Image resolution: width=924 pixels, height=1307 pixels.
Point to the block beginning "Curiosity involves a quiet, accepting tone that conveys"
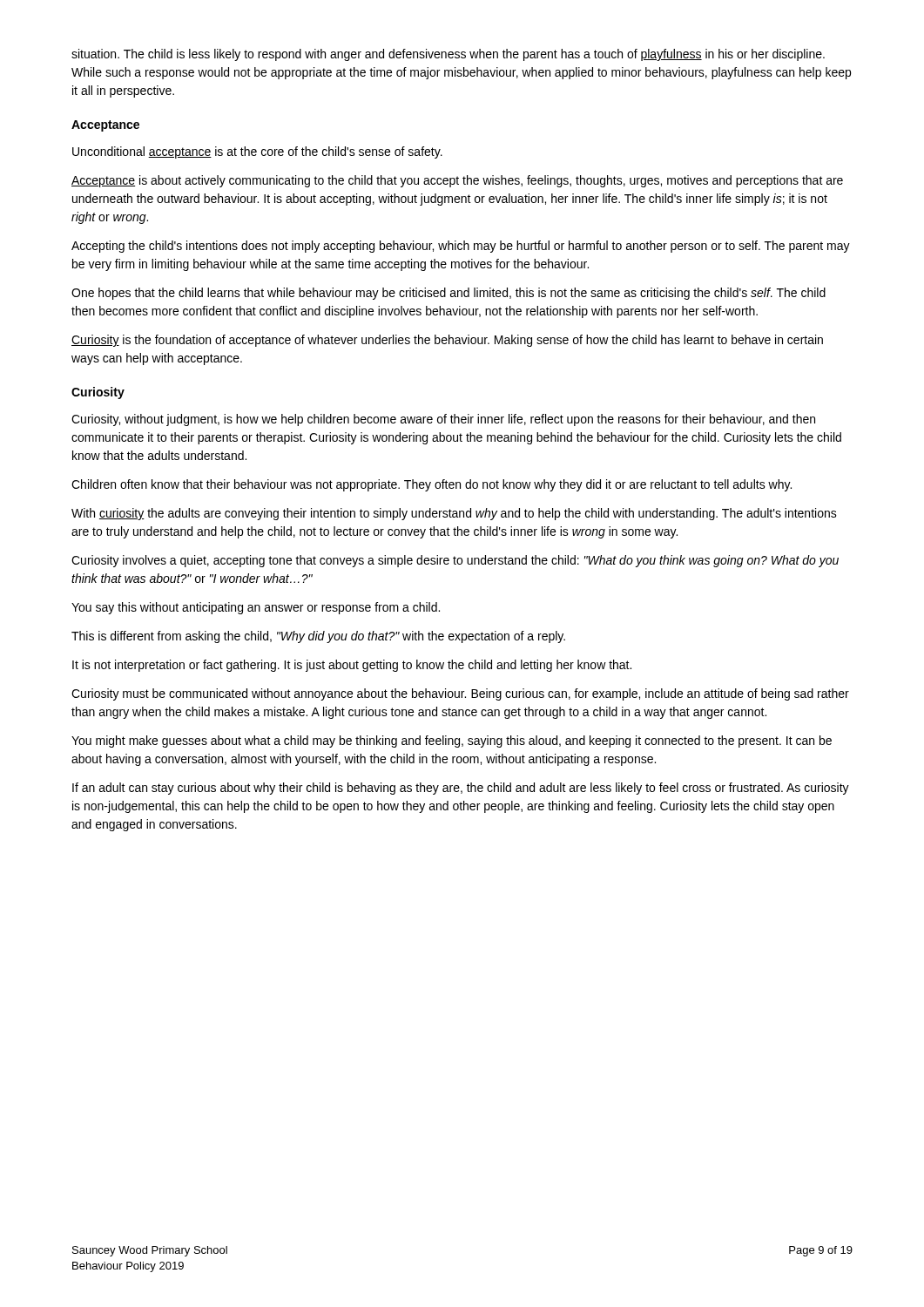point(462,570)
